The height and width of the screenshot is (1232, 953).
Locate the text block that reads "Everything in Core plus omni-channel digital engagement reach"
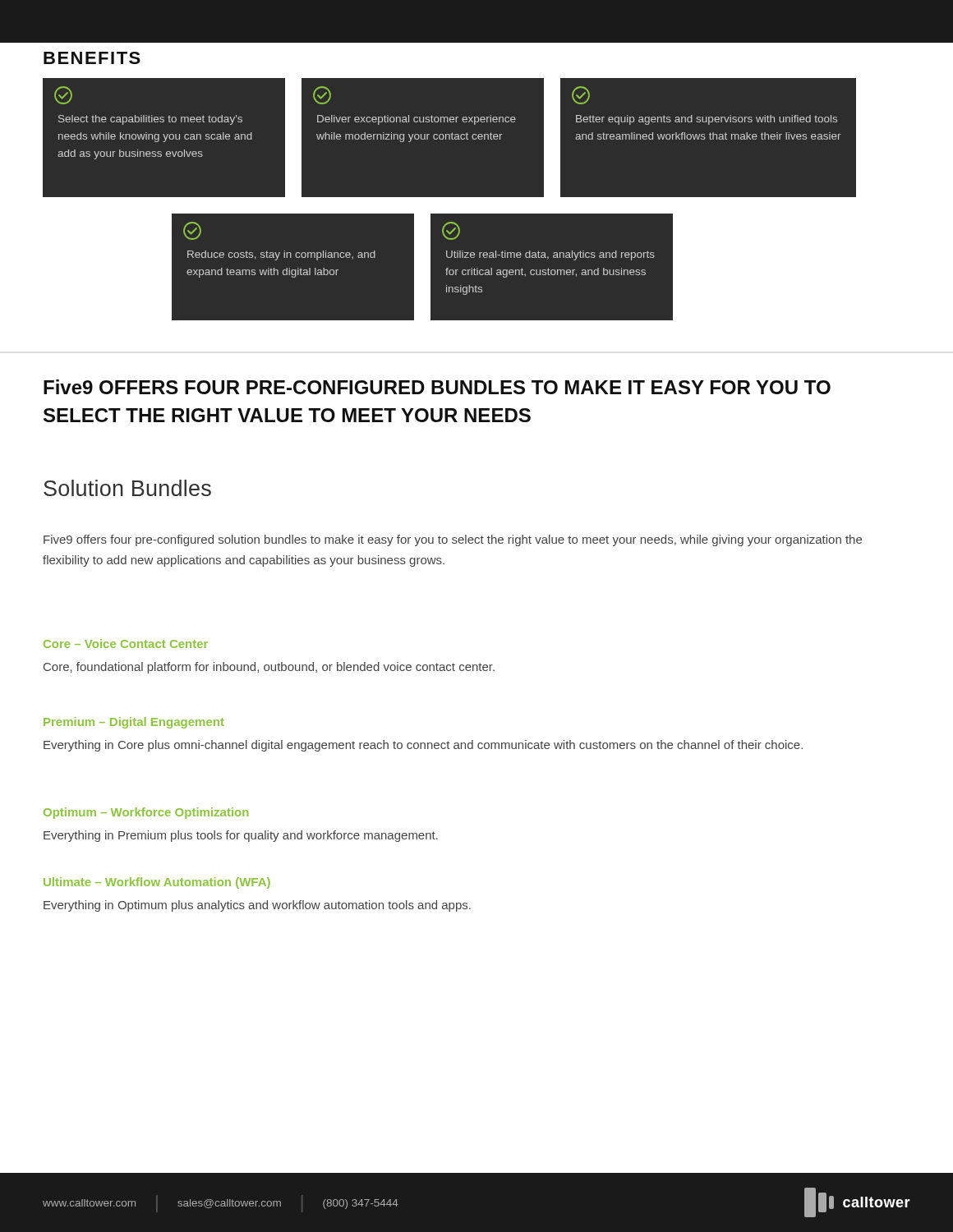click(423, 745)
